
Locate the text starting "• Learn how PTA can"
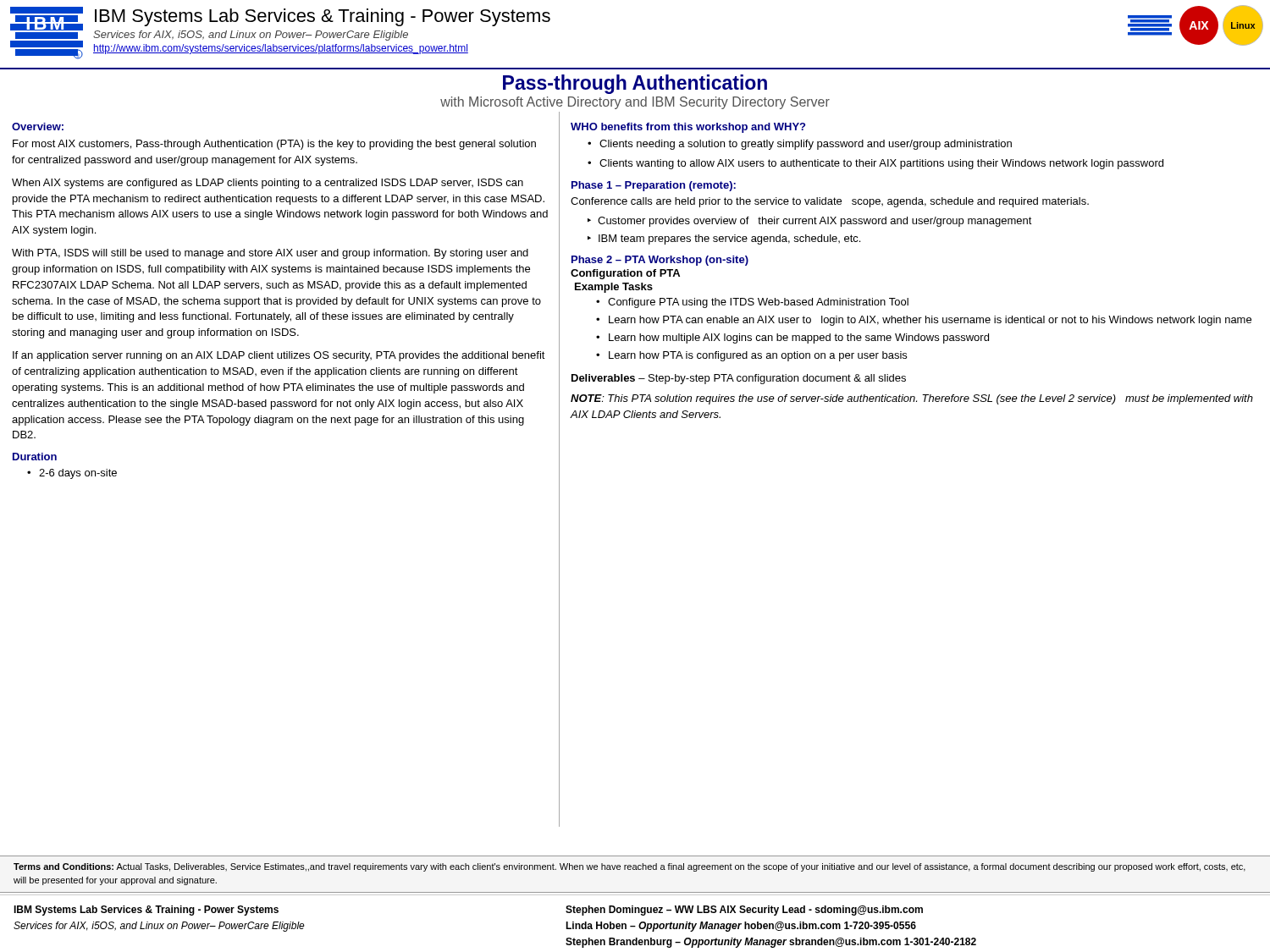(924, 320)
